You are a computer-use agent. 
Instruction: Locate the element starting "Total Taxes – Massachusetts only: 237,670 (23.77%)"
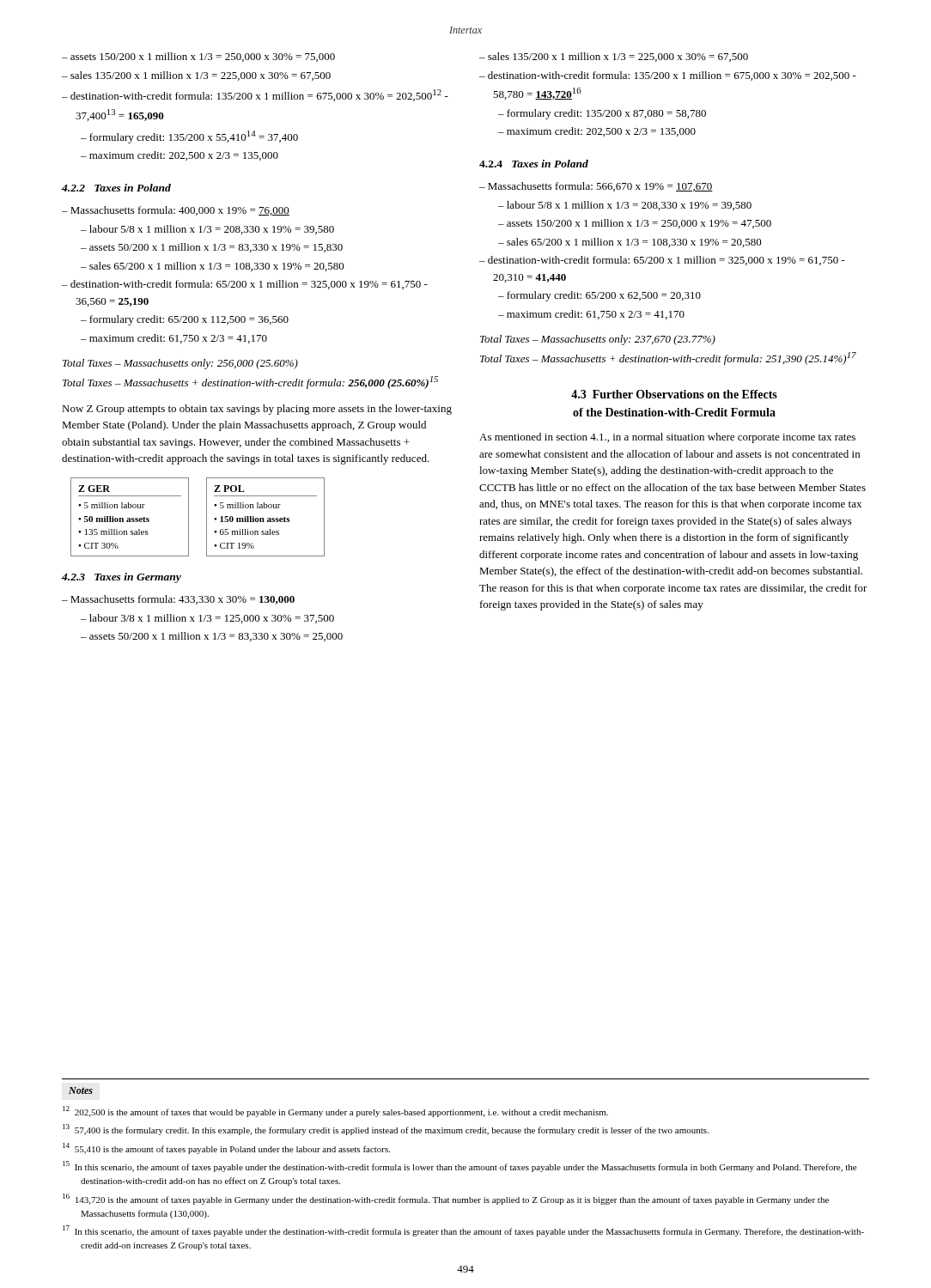tap(597, 339)
